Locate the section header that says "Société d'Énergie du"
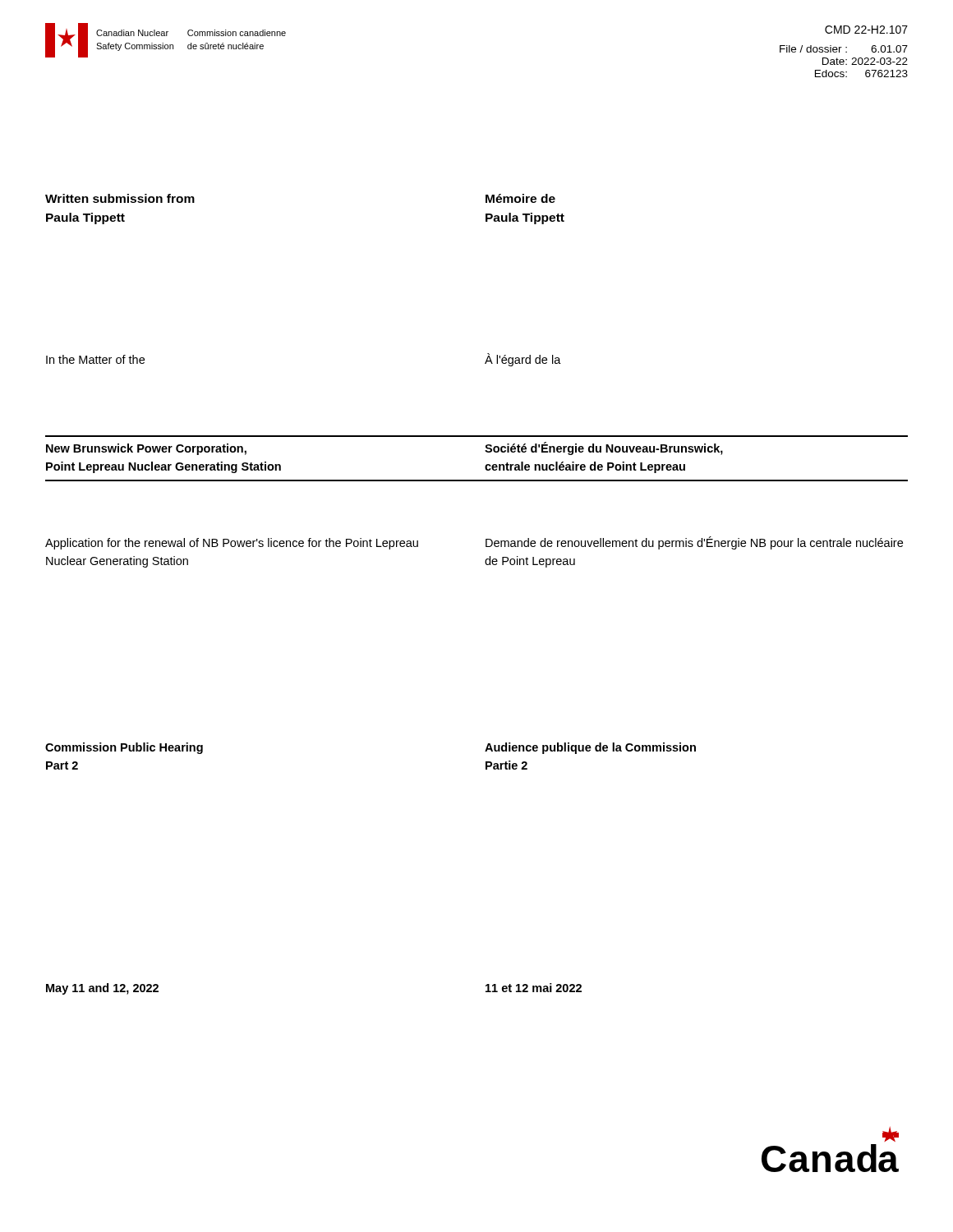This screenshot has height=1232, width=953. pyautogui.click(x=604, y=457)
